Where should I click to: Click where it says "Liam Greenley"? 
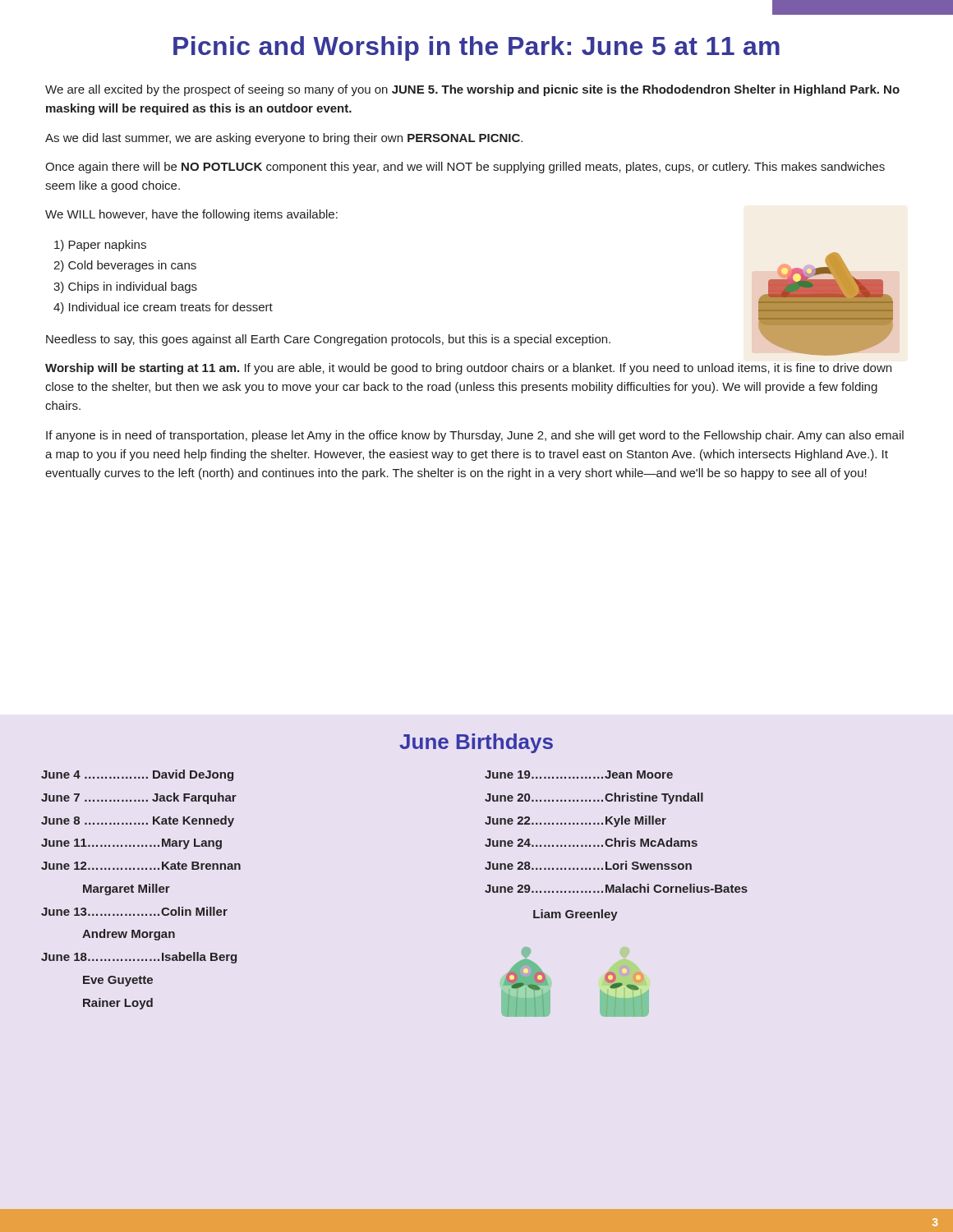click(x=575, y=913)
